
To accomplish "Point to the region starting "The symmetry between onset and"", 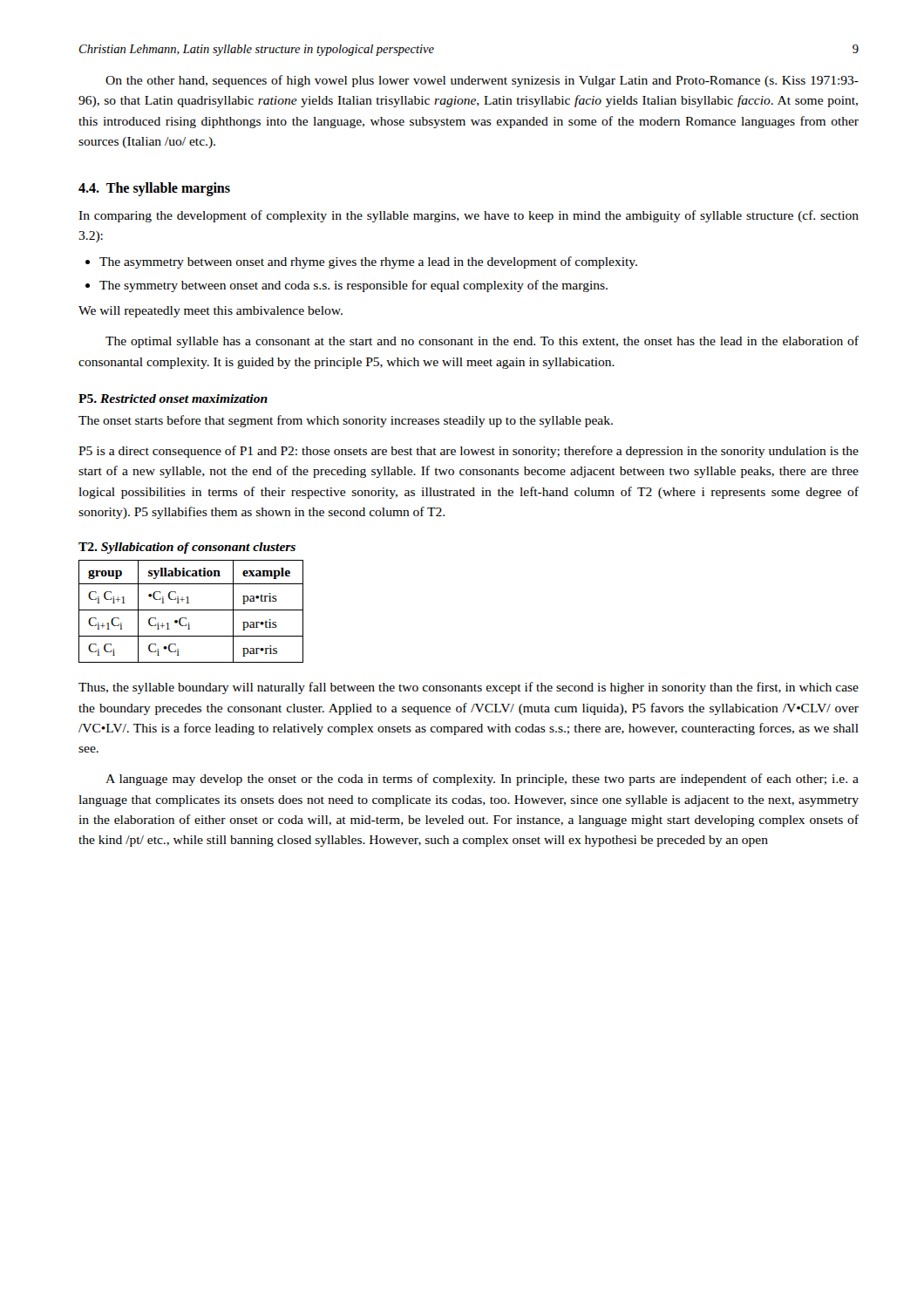I will point(354,284).
